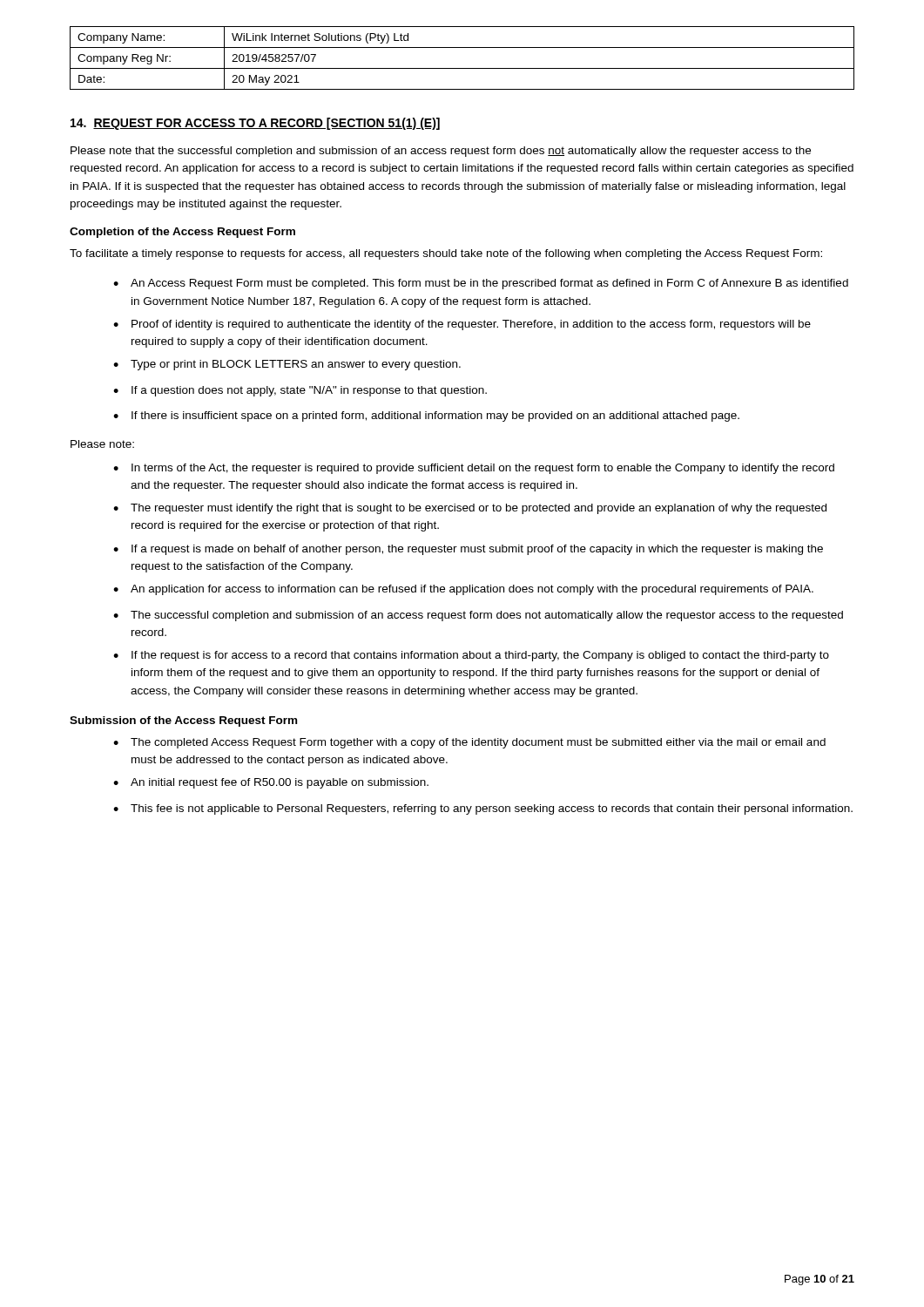Click on the list item that says "• The requester must identify the right"

(x=484, y=517)
